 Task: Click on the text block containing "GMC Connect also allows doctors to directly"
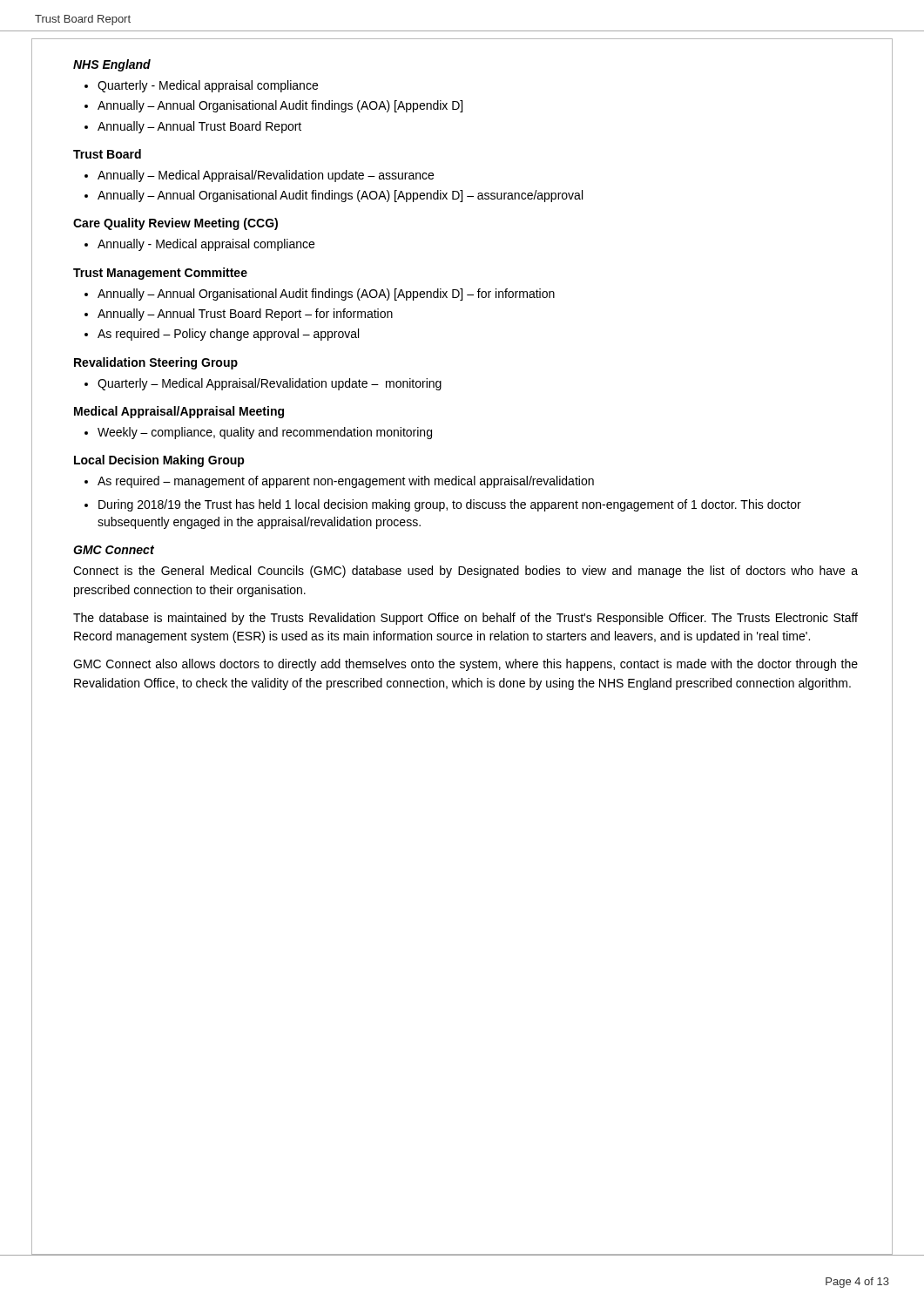(x=466, y=673)
